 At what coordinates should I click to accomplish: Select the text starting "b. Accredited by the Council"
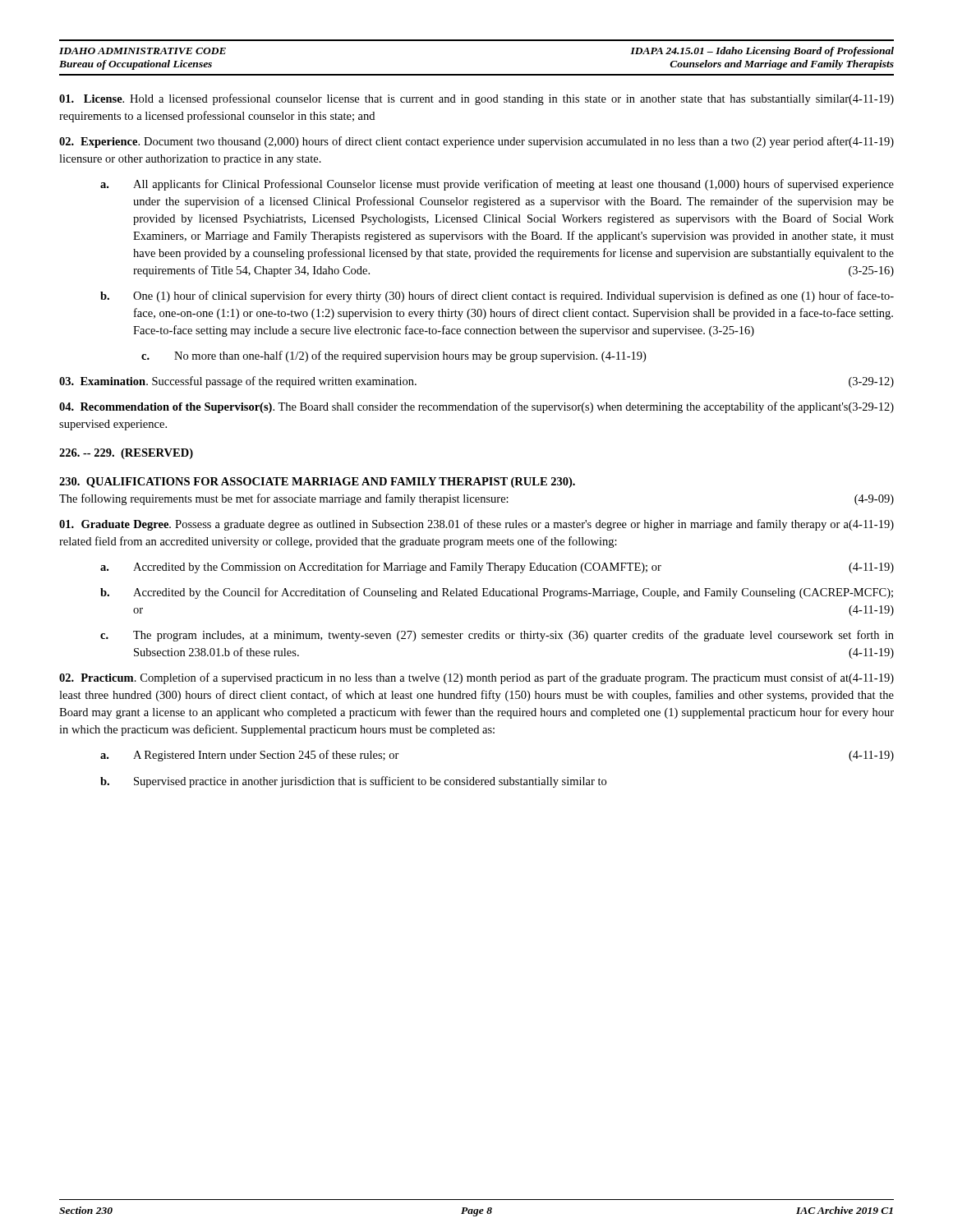(x=497, y=602)
